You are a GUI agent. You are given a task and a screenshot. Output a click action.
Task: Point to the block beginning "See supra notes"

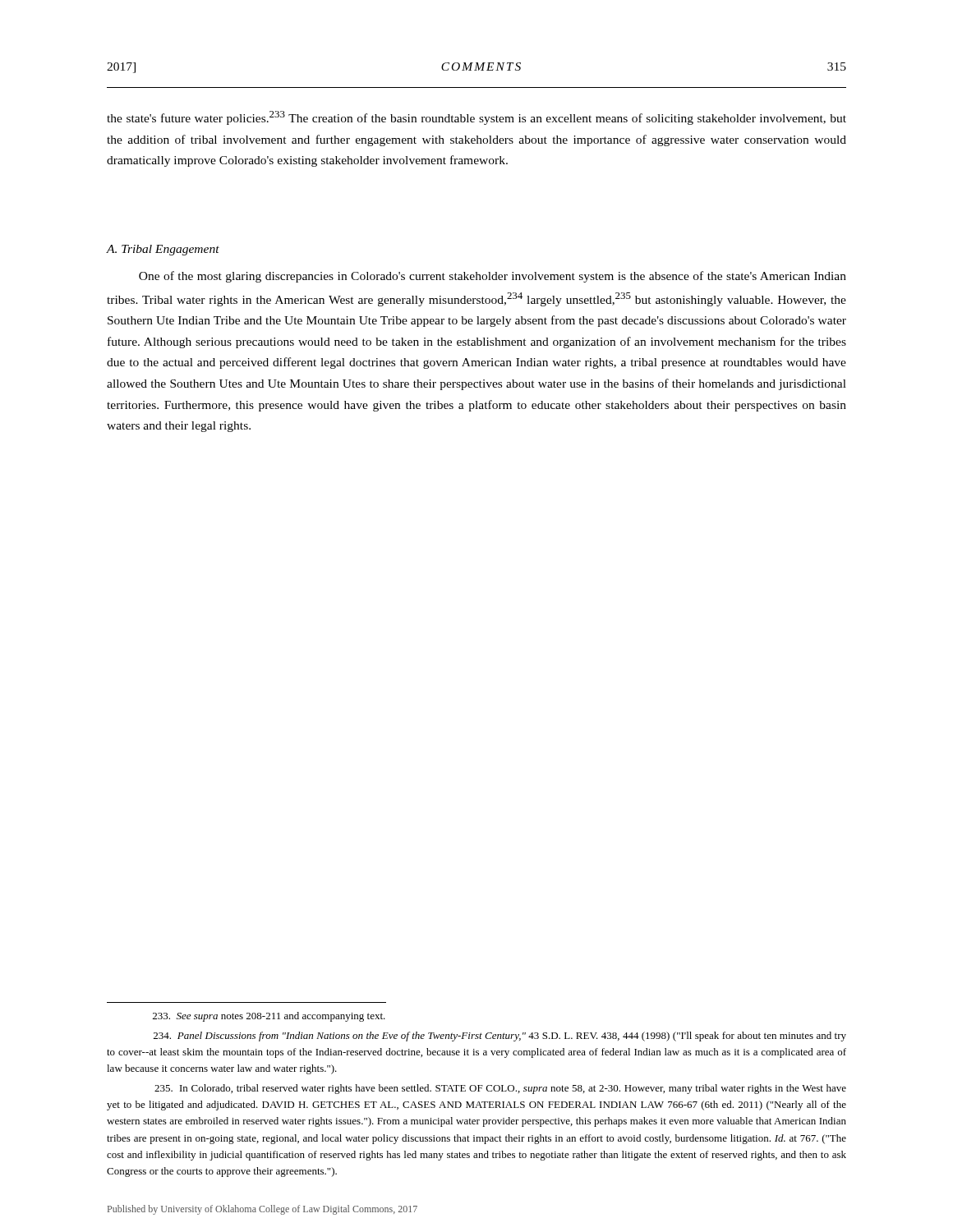point(476,1091)
